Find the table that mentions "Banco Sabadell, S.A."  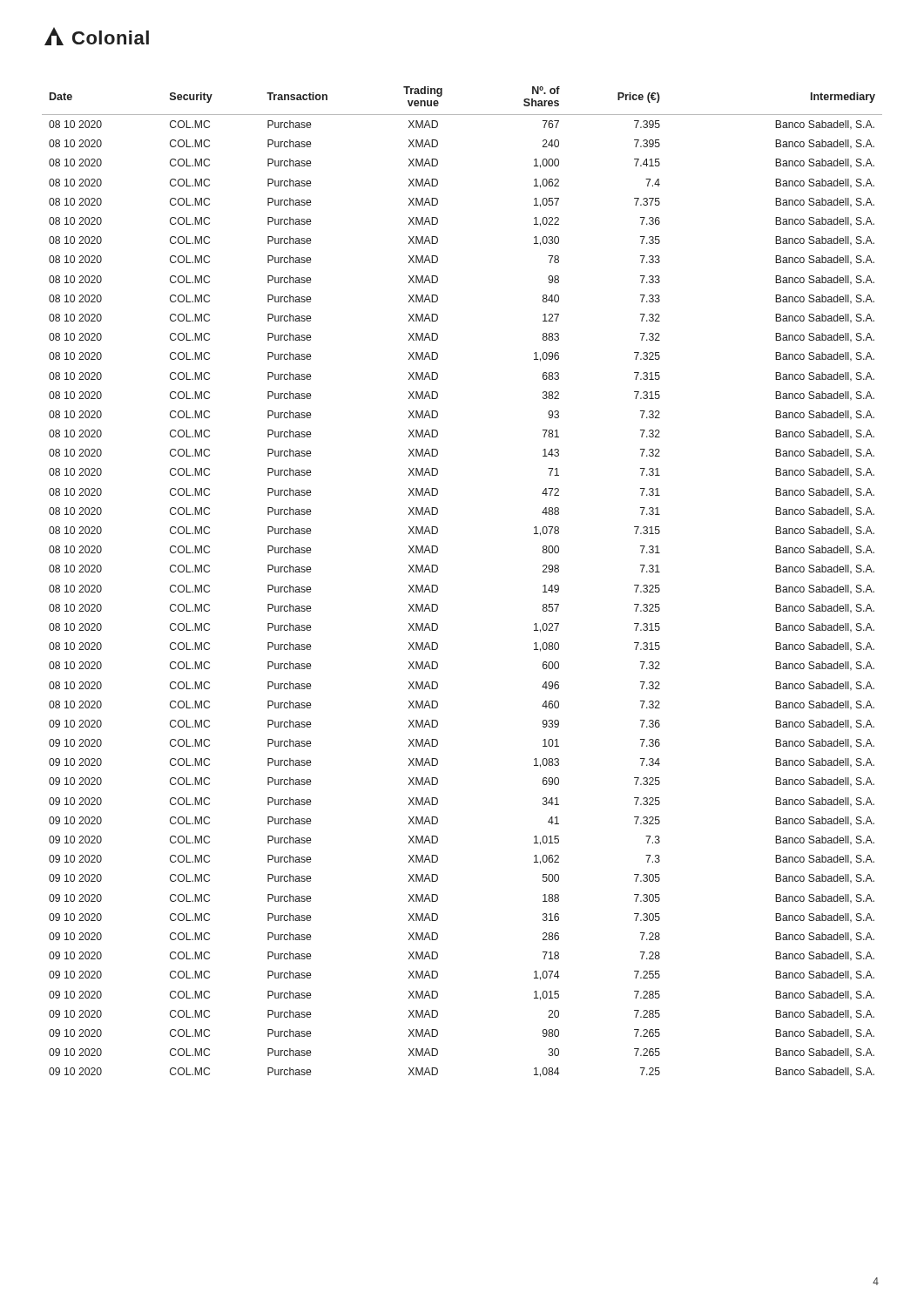click(x=462, y=580)
